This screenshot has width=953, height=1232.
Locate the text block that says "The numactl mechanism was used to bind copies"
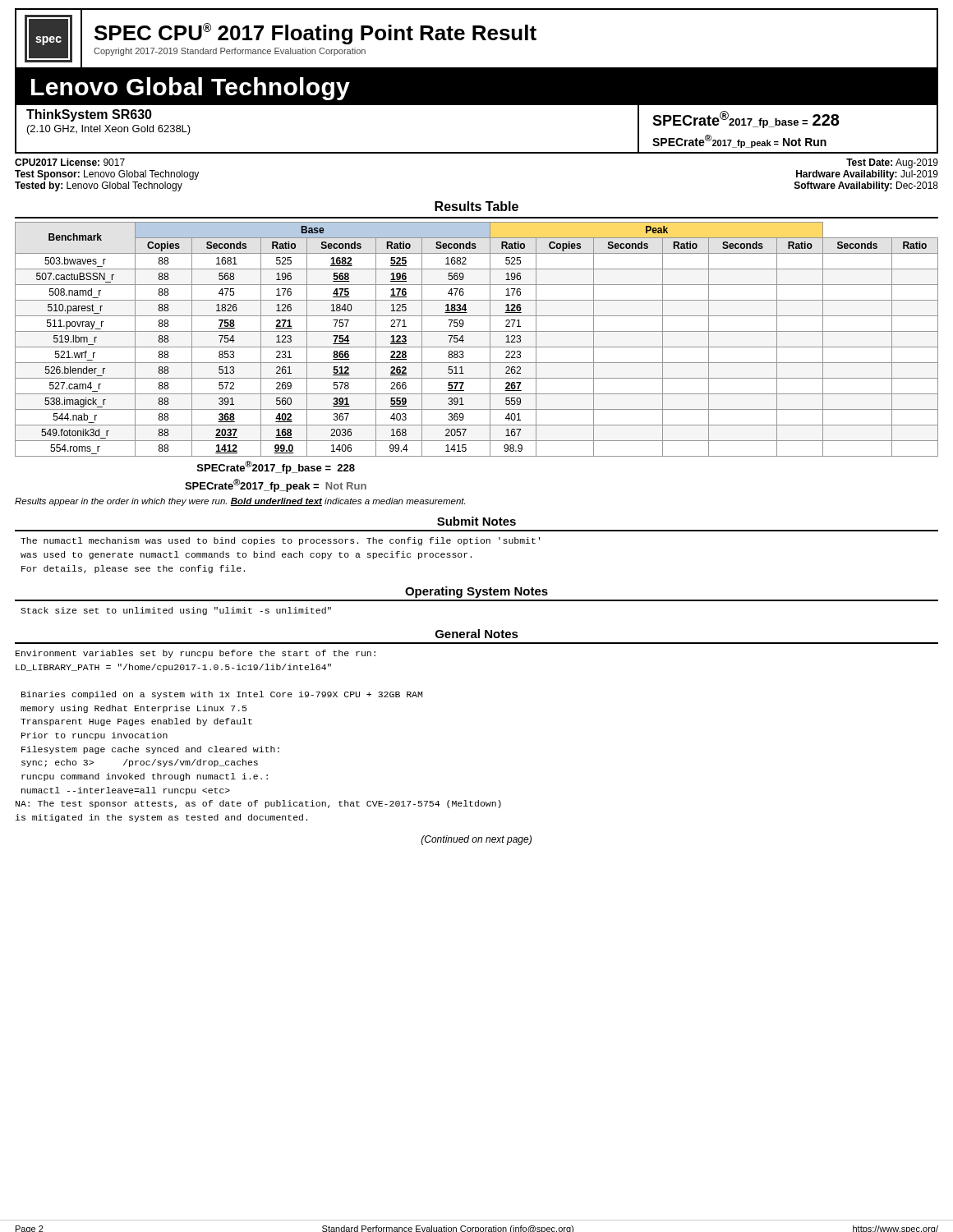[278, 555]
